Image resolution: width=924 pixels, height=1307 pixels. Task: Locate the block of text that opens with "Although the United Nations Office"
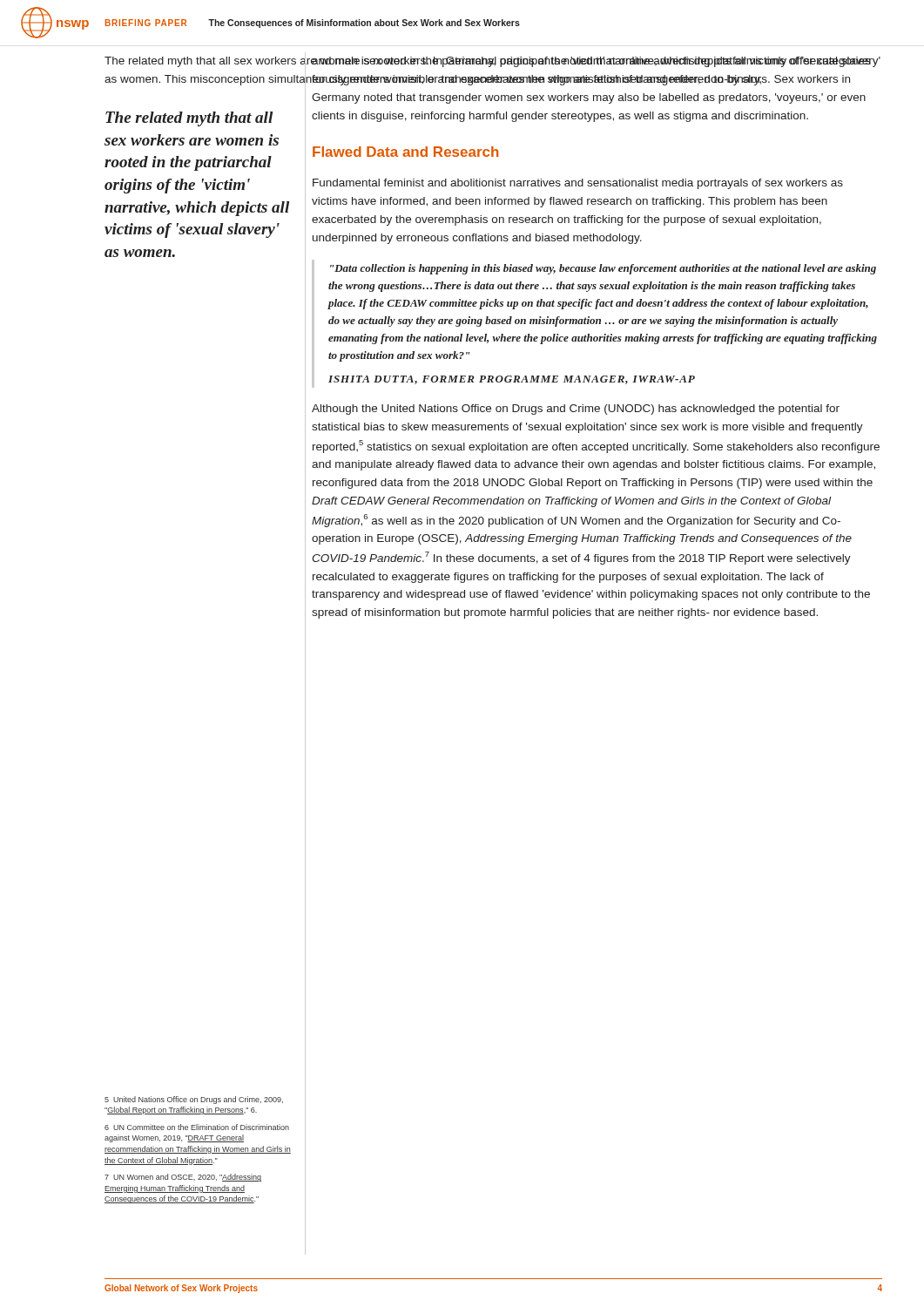tap(597, 511)
